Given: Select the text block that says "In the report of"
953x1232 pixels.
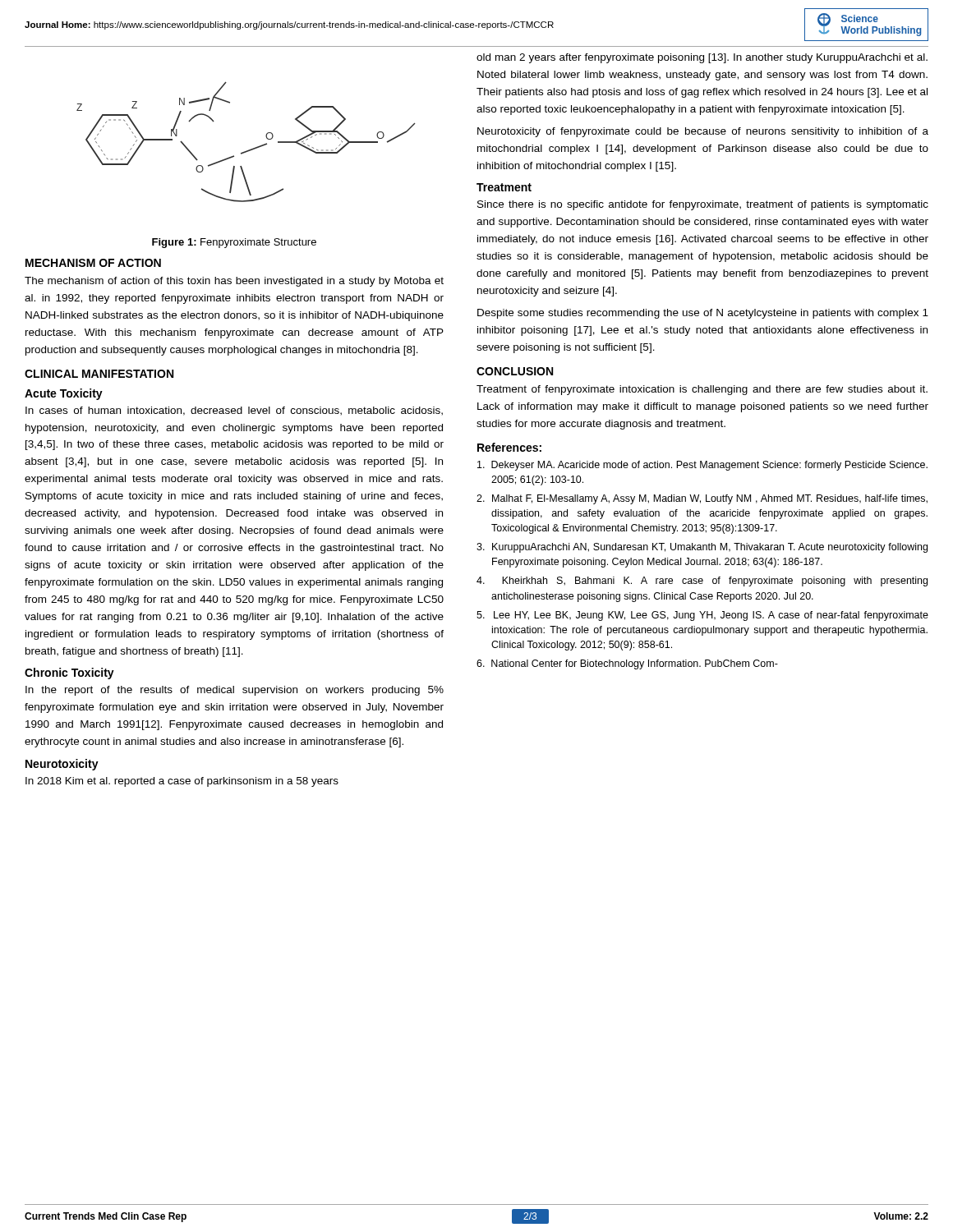Looking at the screenshot, I should (x=234, y=716).
